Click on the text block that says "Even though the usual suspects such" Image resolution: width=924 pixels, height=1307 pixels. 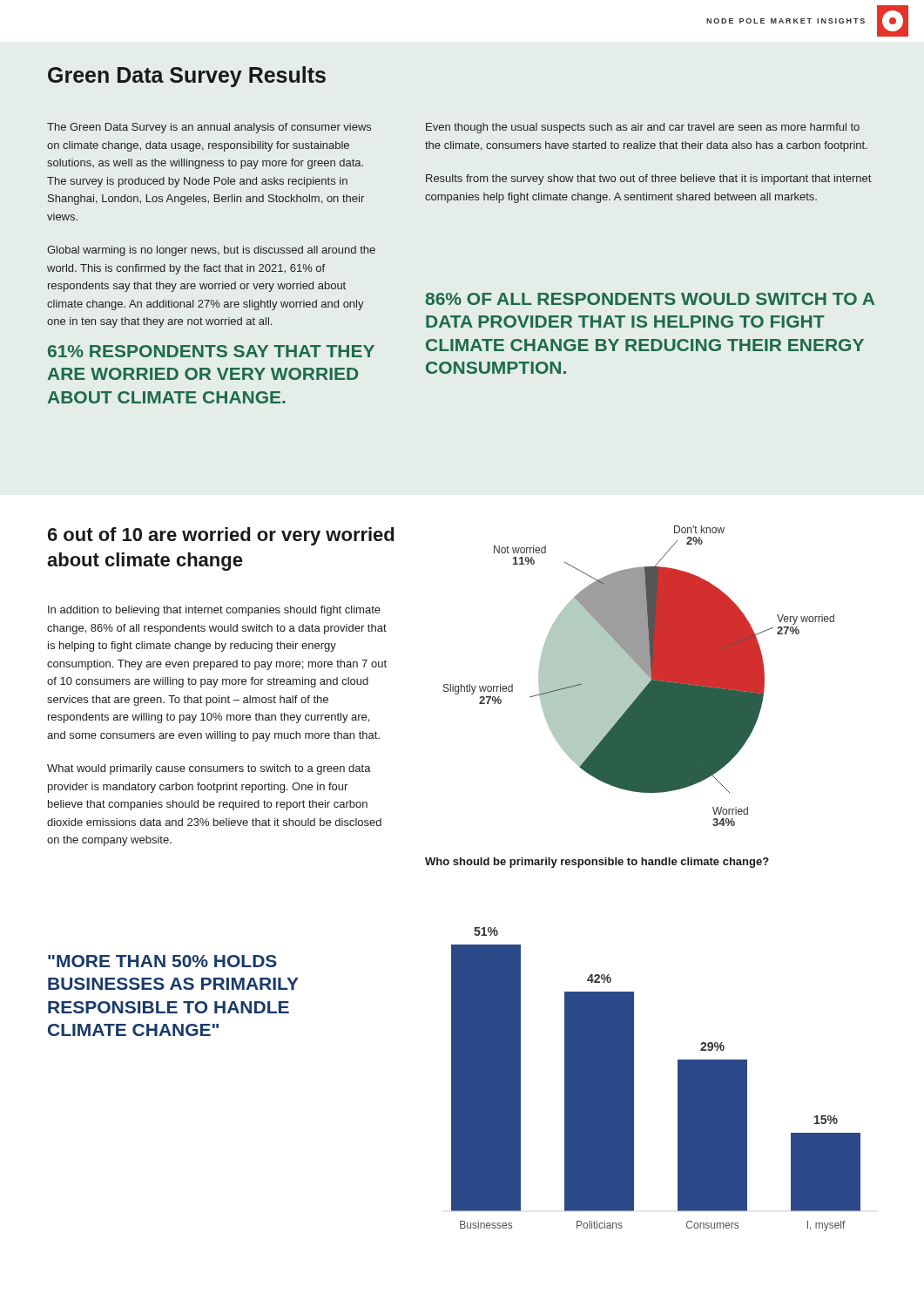pos(643,128)
